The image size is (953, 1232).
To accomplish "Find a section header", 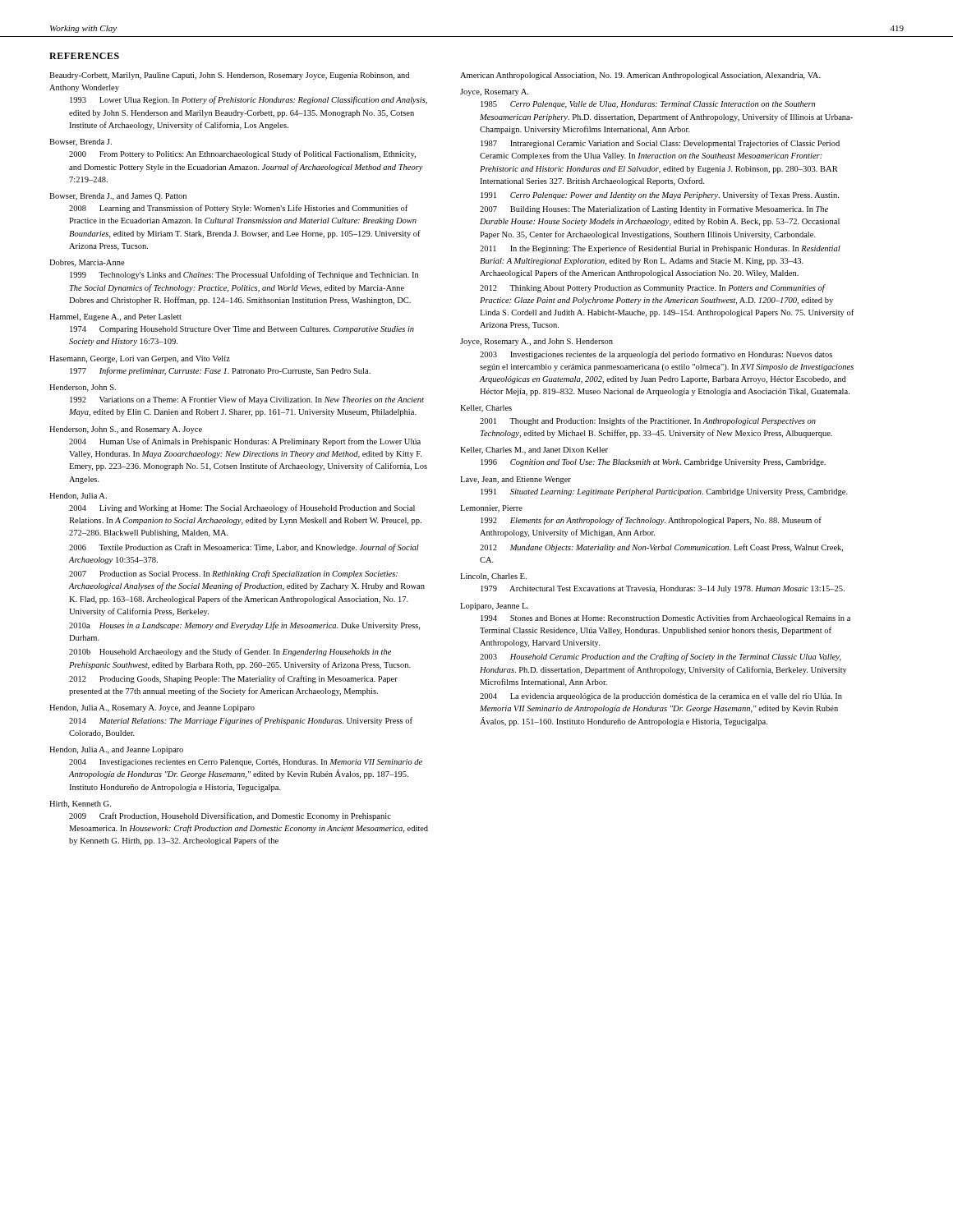I will (x=84, y=56).
